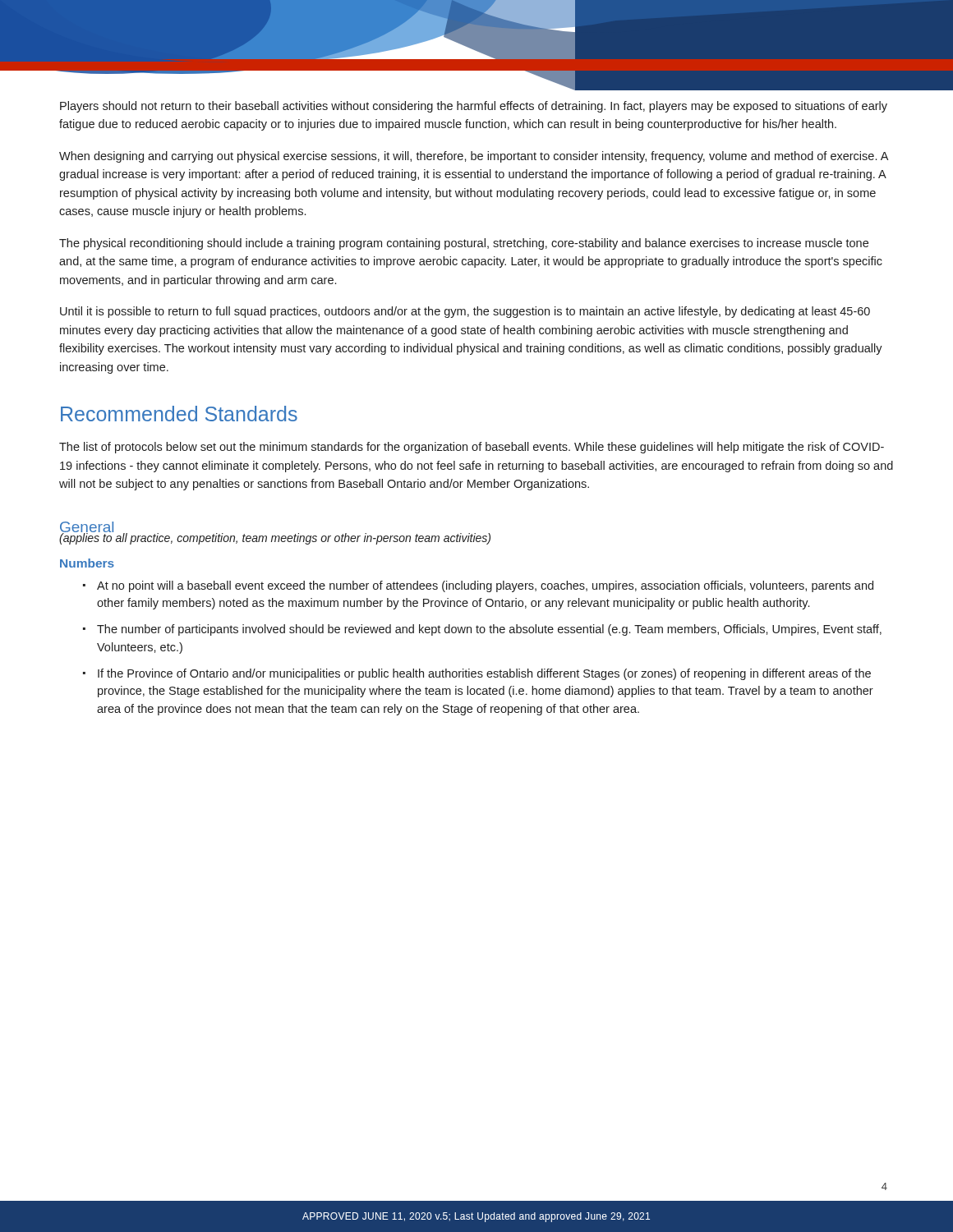The width and height of the screenshot is (953, 1232).
Task: Click on the section header that reads "Recommended Standards"
Action: (179, 414)
